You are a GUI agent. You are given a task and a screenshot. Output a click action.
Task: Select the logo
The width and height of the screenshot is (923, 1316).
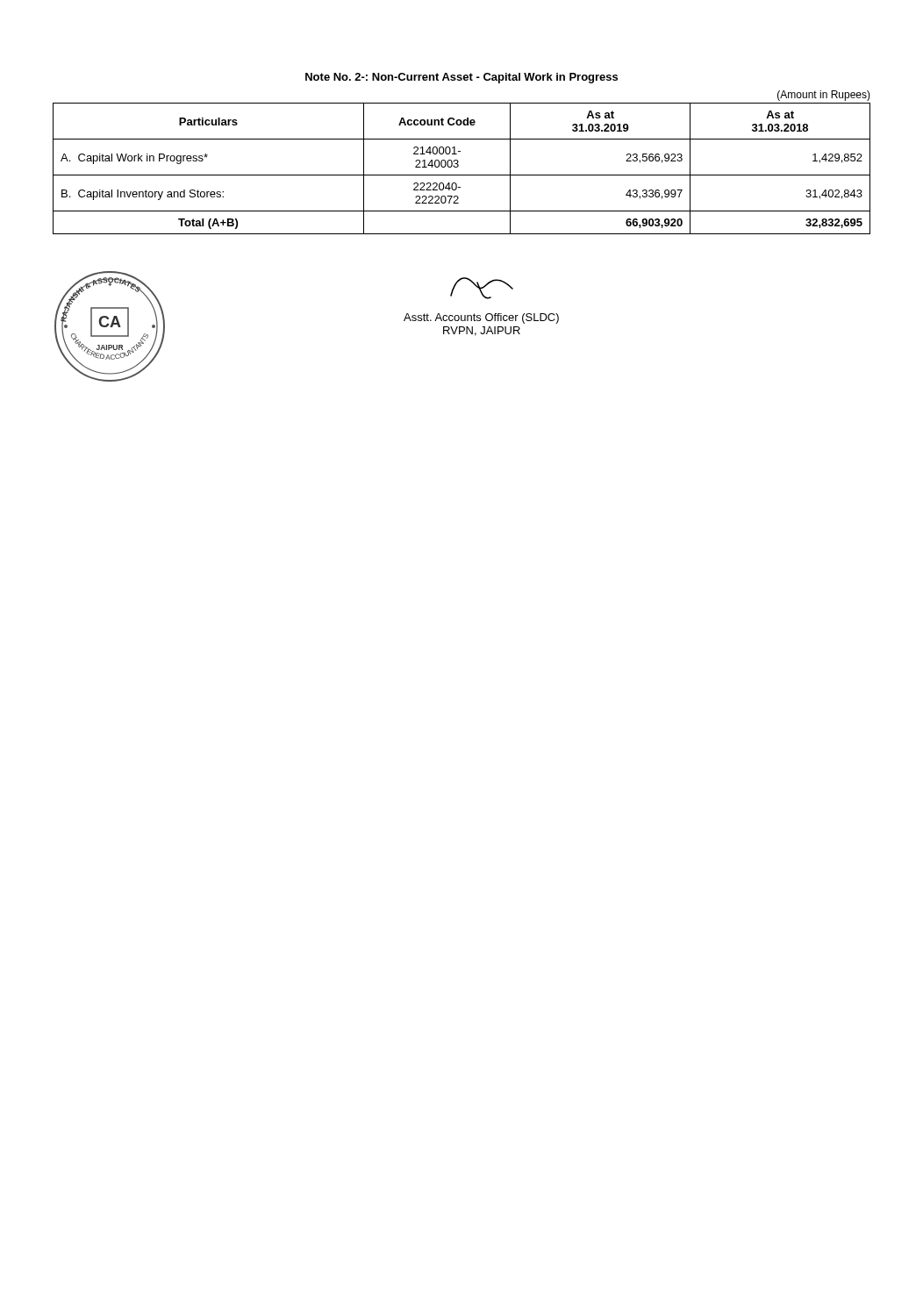tap(114, 328)
